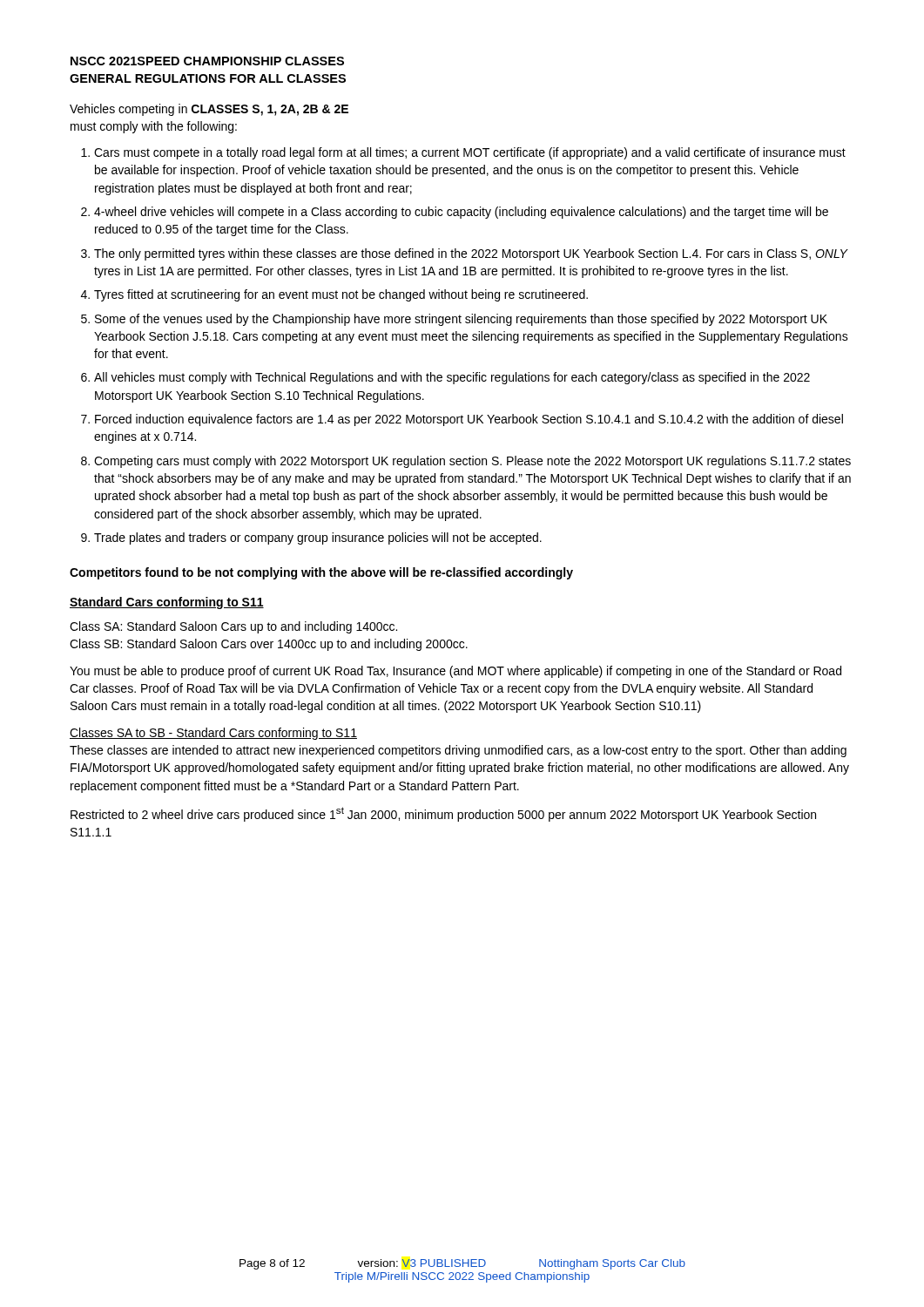This screenshot has width=924, height=1307.
Task: Point to the block beginning "Class SA: Standard Saloon Cars up to and"
Action: point(269,635)
